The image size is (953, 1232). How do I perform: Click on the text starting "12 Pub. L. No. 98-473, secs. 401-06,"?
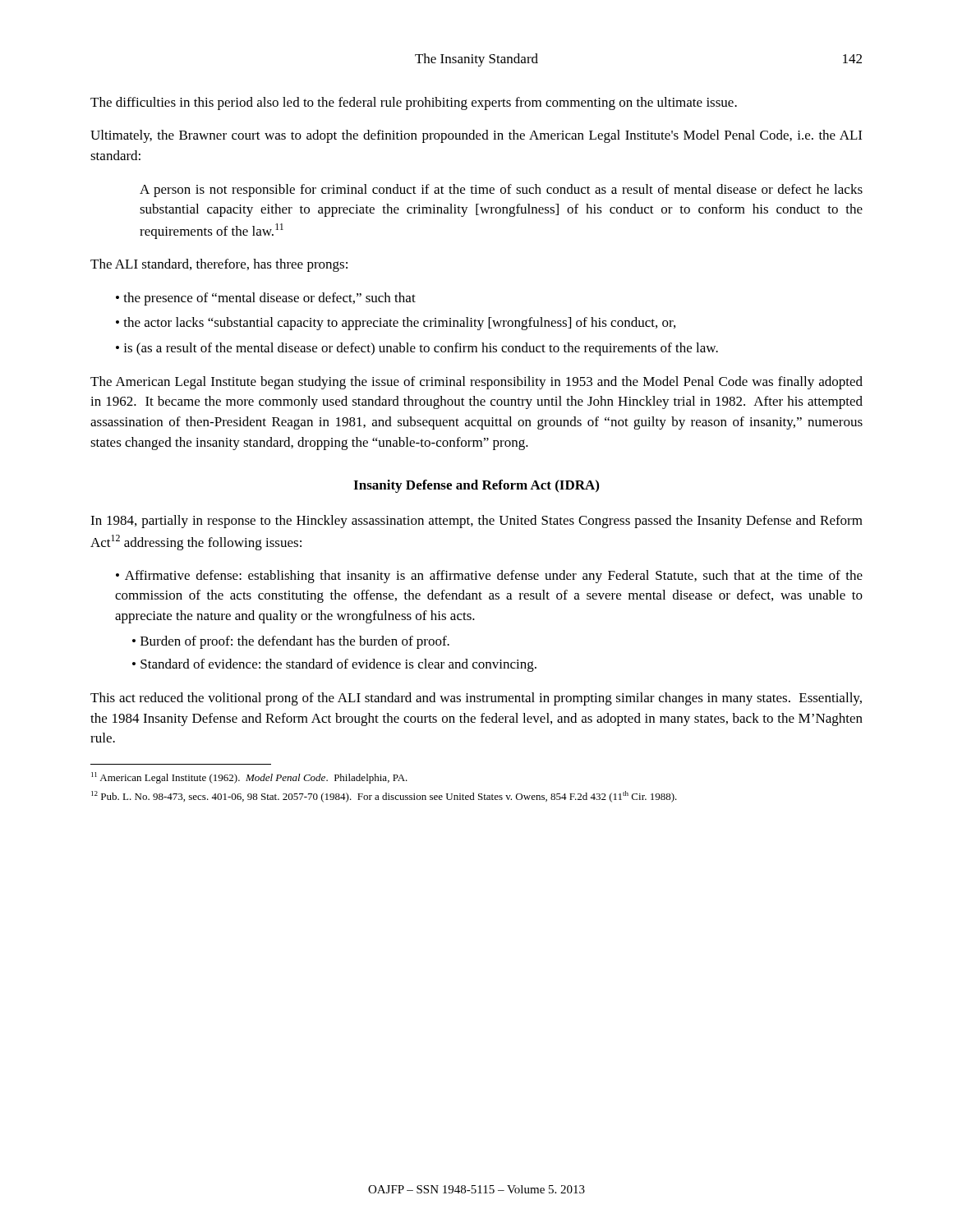coord(384,796)
